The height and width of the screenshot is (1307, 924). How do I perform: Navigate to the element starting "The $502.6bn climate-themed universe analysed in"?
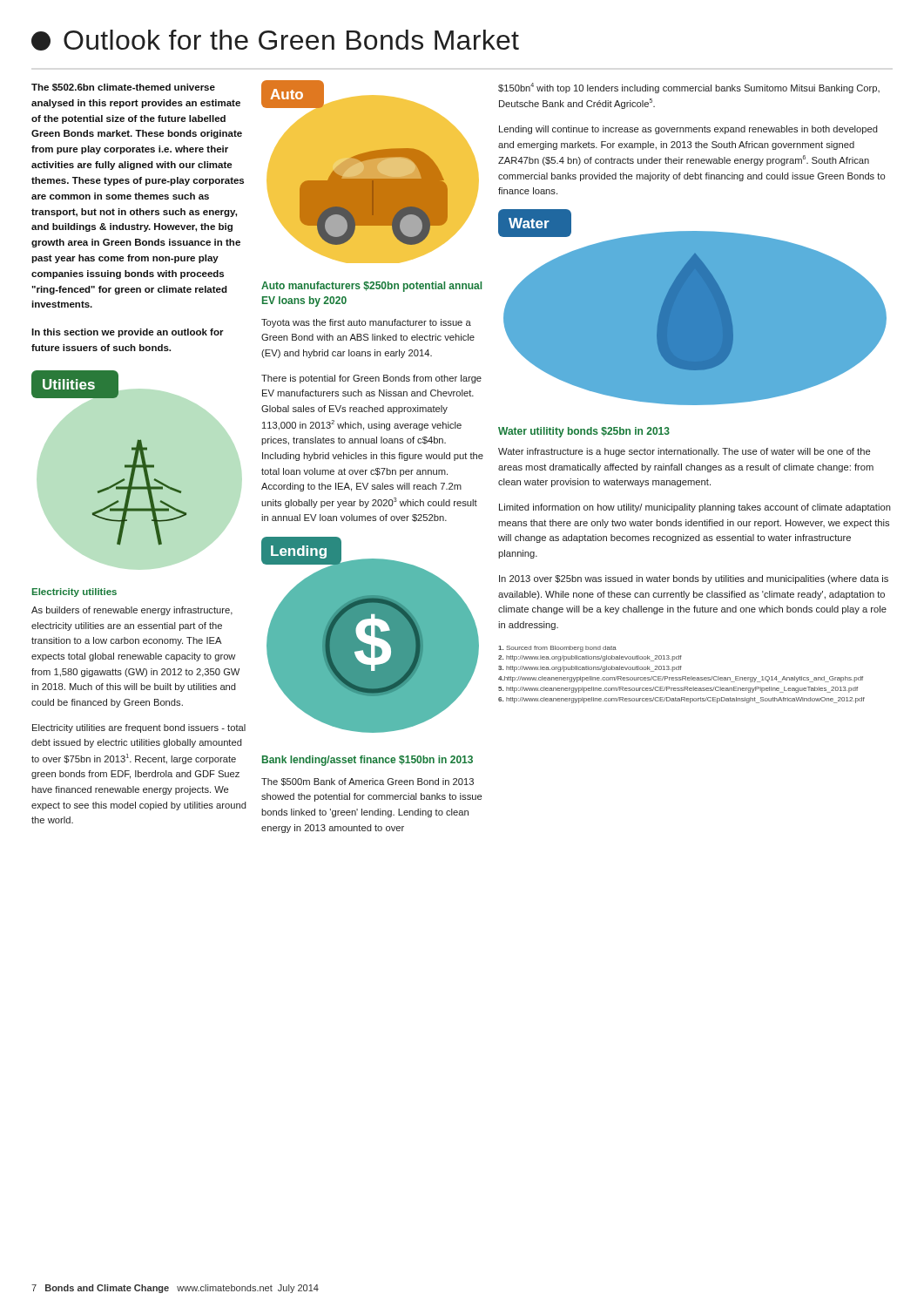(x=138, y=196)
